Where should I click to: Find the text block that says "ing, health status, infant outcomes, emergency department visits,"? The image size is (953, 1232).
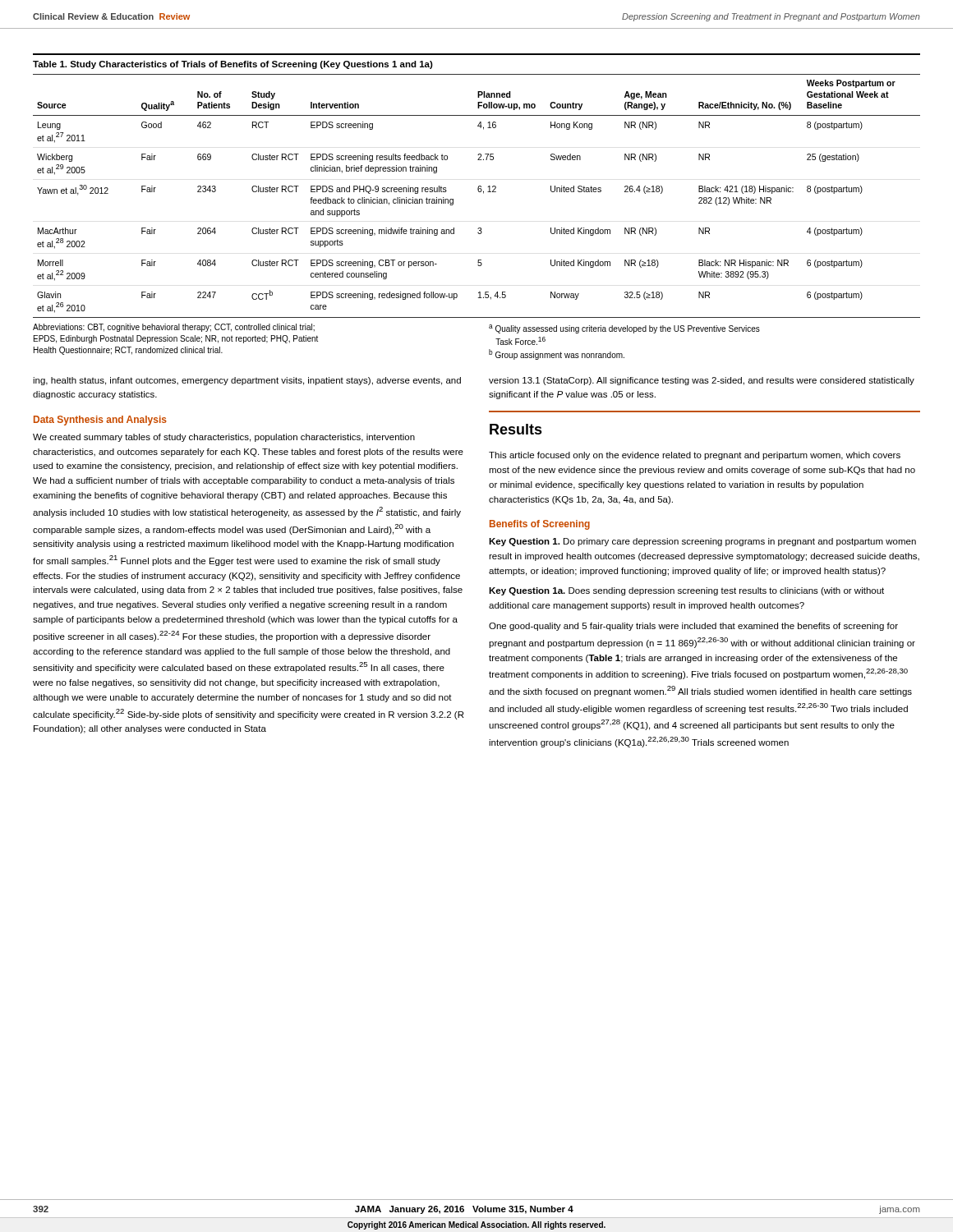[247, 387]
